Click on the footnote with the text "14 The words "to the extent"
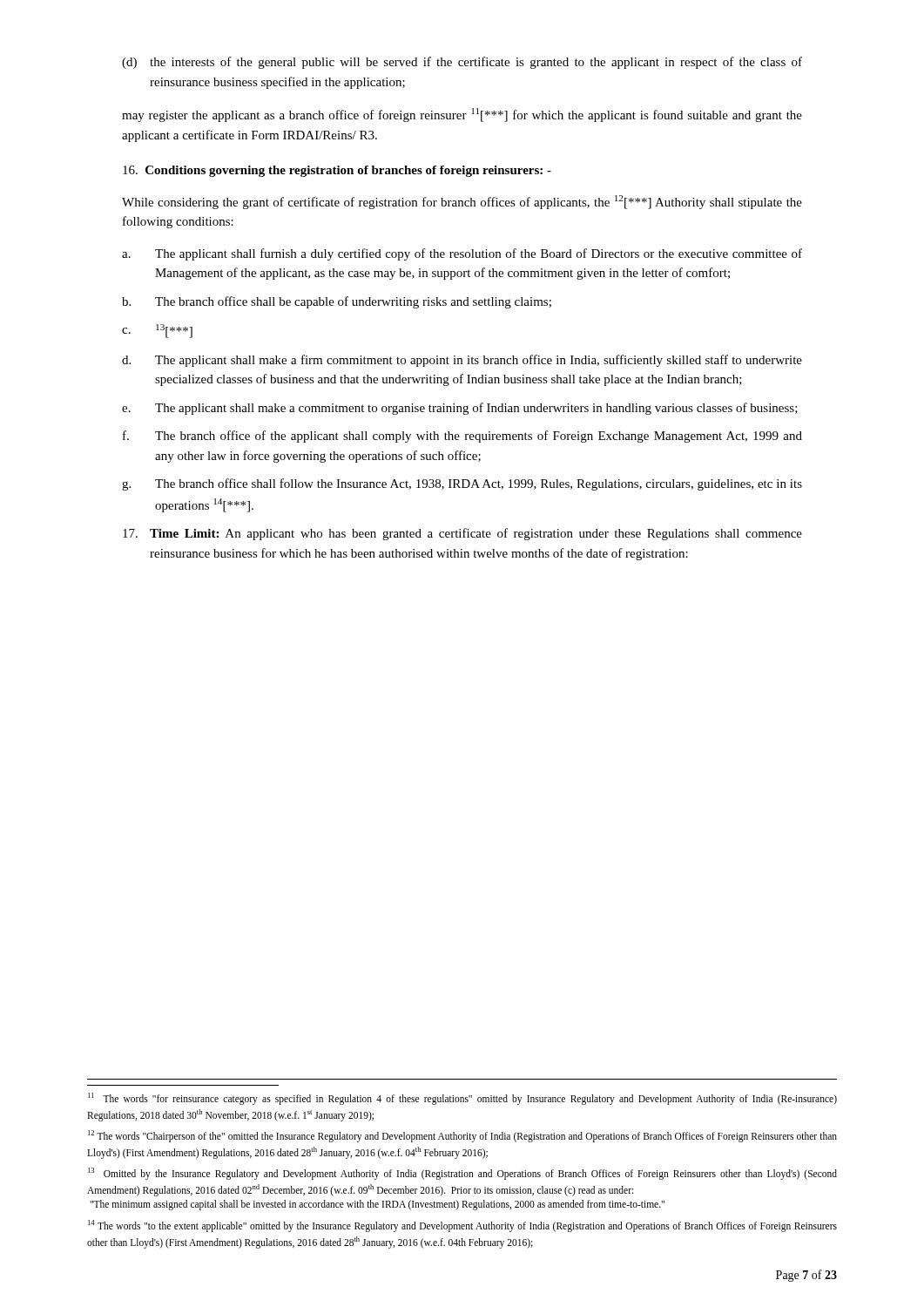The width and height of the screenshot is (924, 1307). click(x=462, y=1233)
